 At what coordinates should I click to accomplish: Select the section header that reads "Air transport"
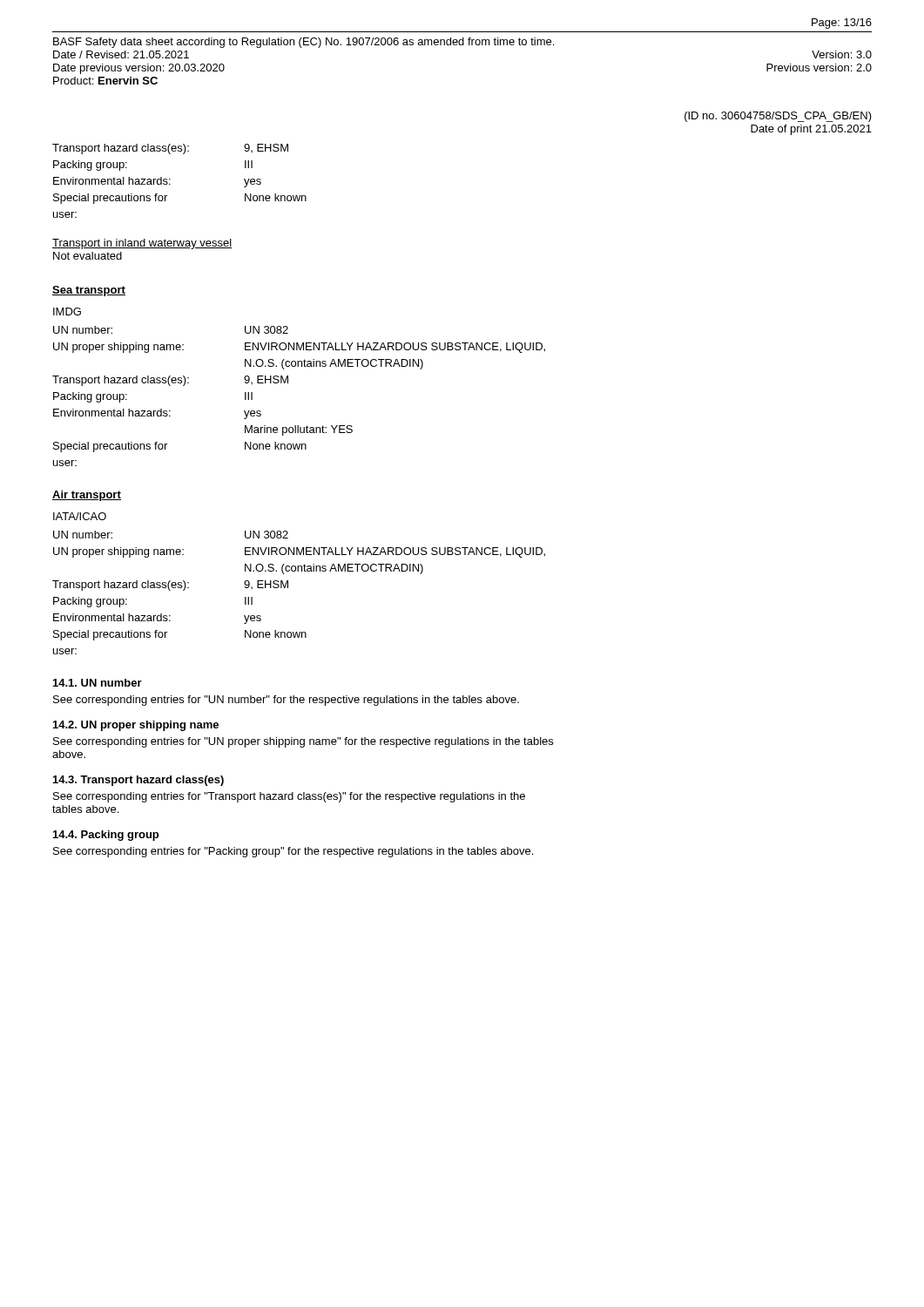pos(87,494)
